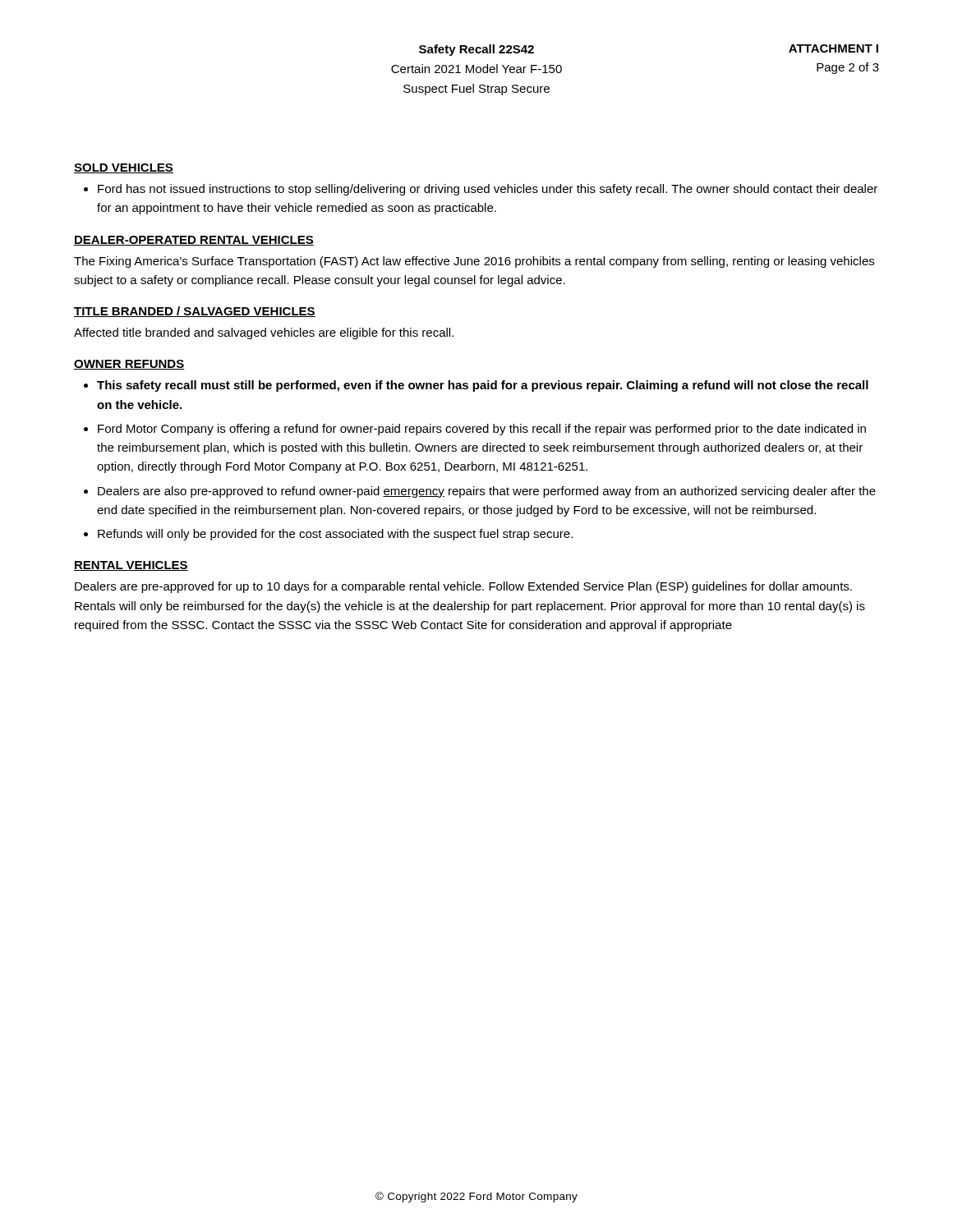The image size is (953, 1232).
Task: Click on the region starting "SOLD VEHICLES"
Action: [x=124, y=167]
